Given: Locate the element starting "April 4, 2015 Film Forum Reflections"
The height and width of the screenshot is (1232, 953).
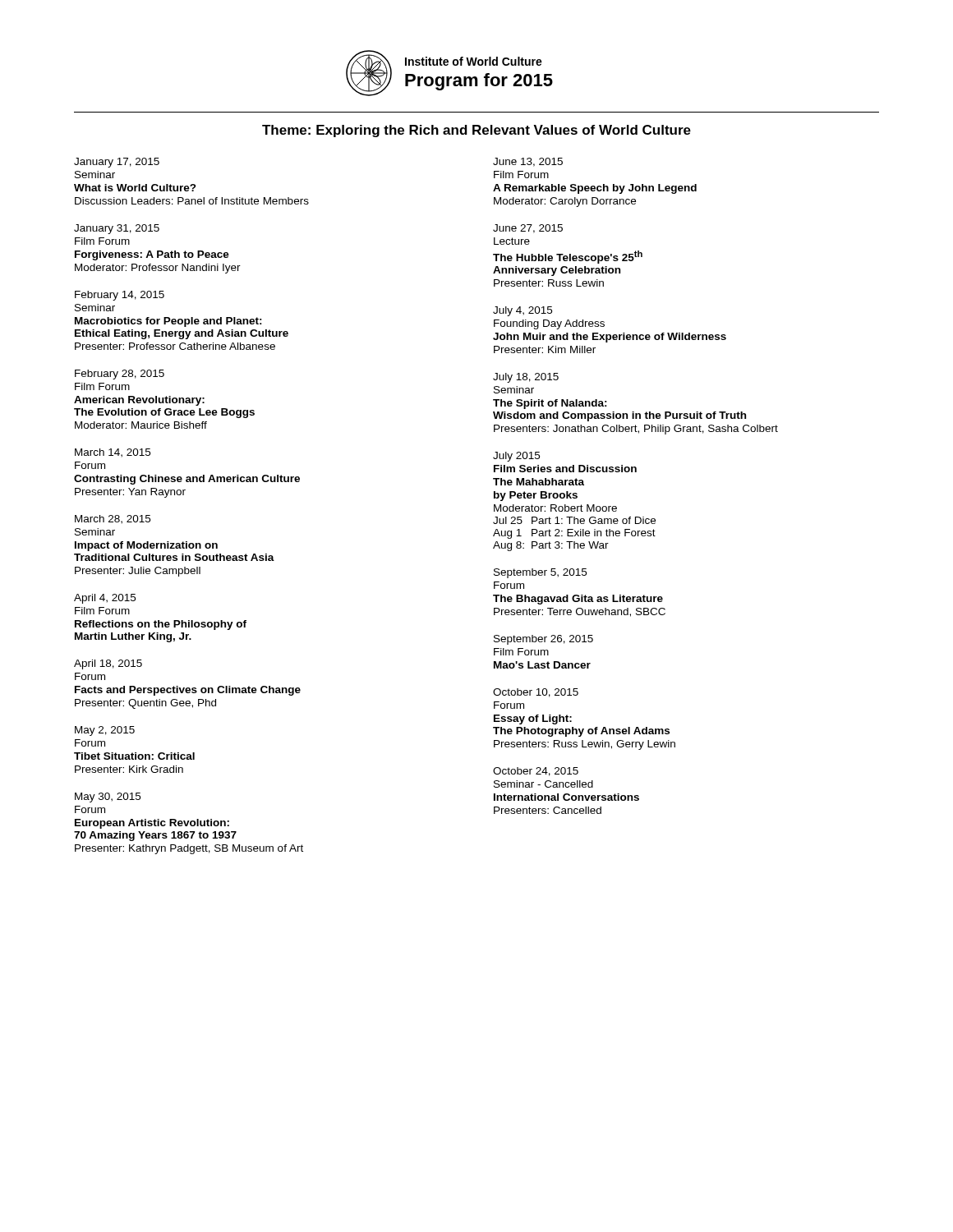Looking at the screenshot, I should [105, 599].
